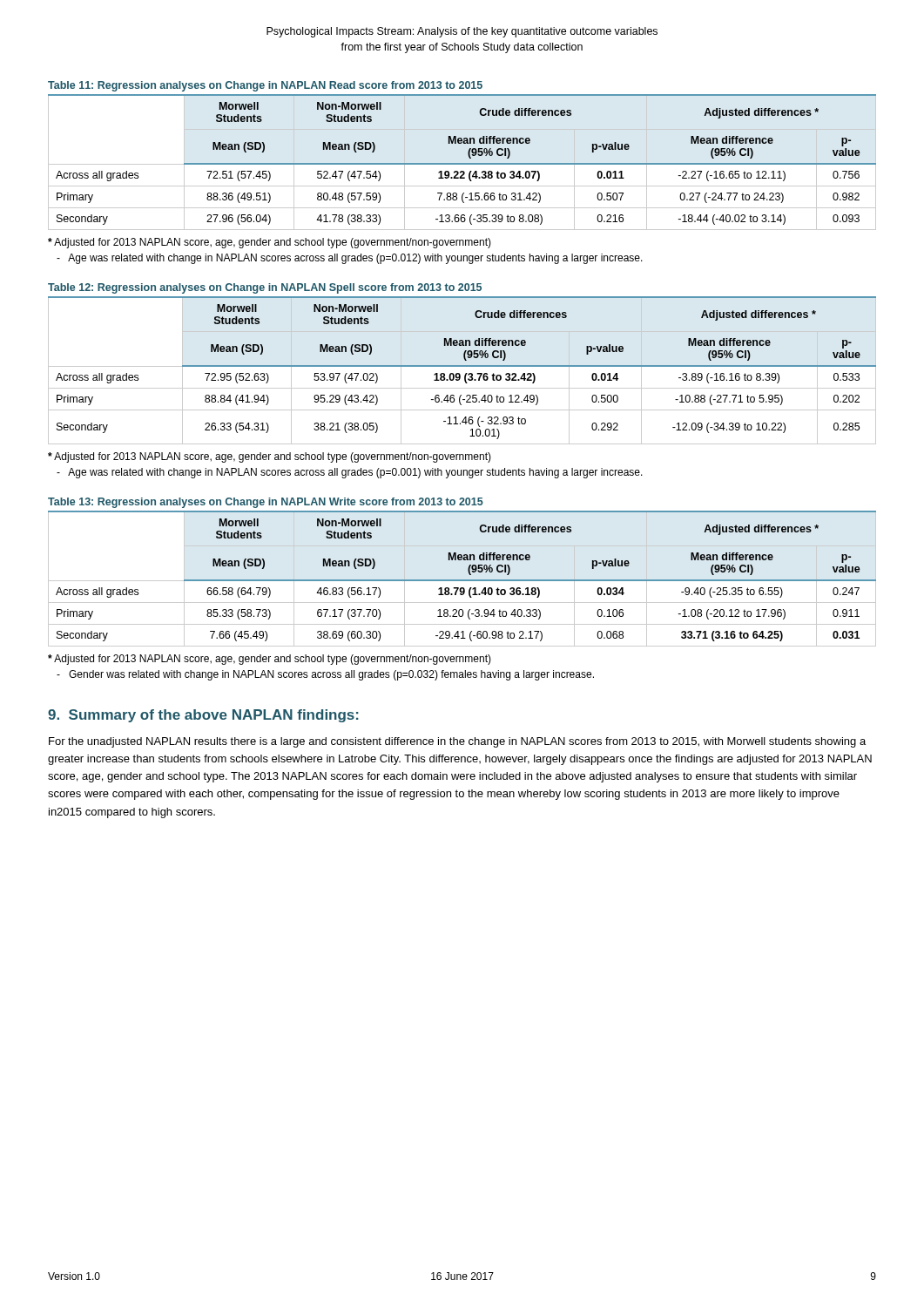Point to the block starting "Table 13: Regression analyses on Change"
The height and width of the screenshot is (1307, 924).
click(265, 502)
